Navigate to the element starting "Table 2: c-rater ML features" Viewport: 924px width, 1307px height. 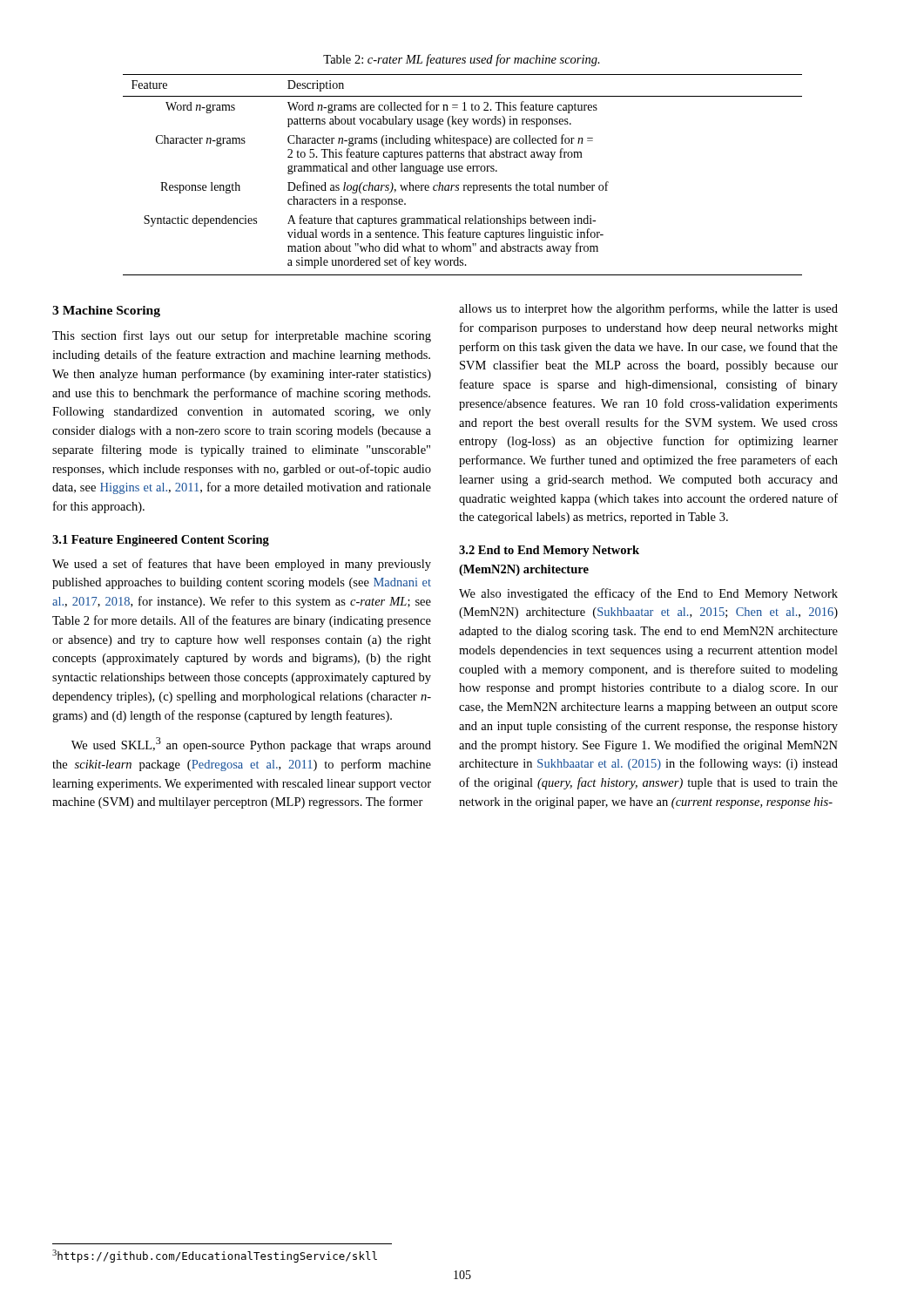(x=462, y=59)
